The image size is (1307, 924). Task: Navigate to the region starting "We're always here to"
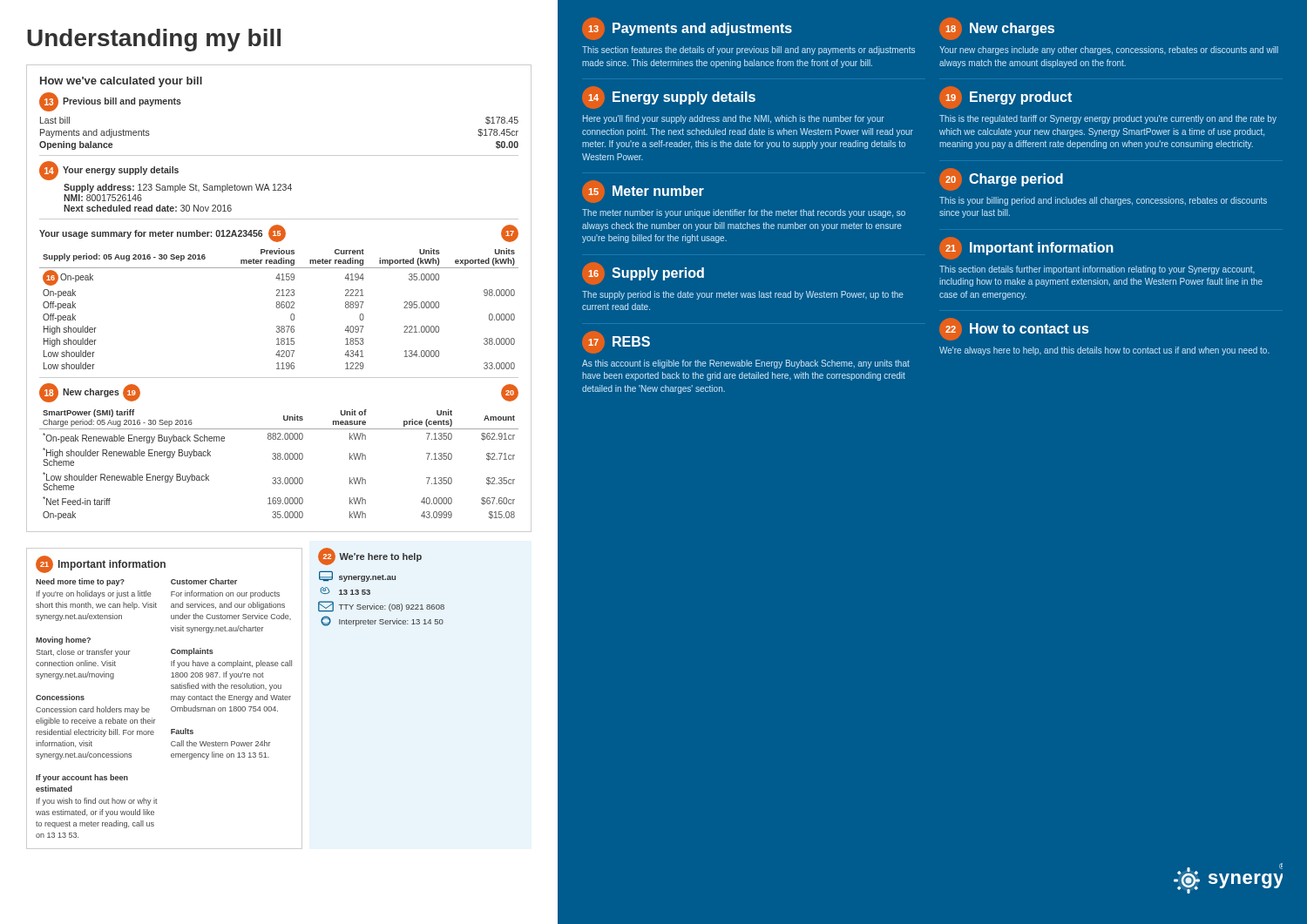pos(1105,351)
